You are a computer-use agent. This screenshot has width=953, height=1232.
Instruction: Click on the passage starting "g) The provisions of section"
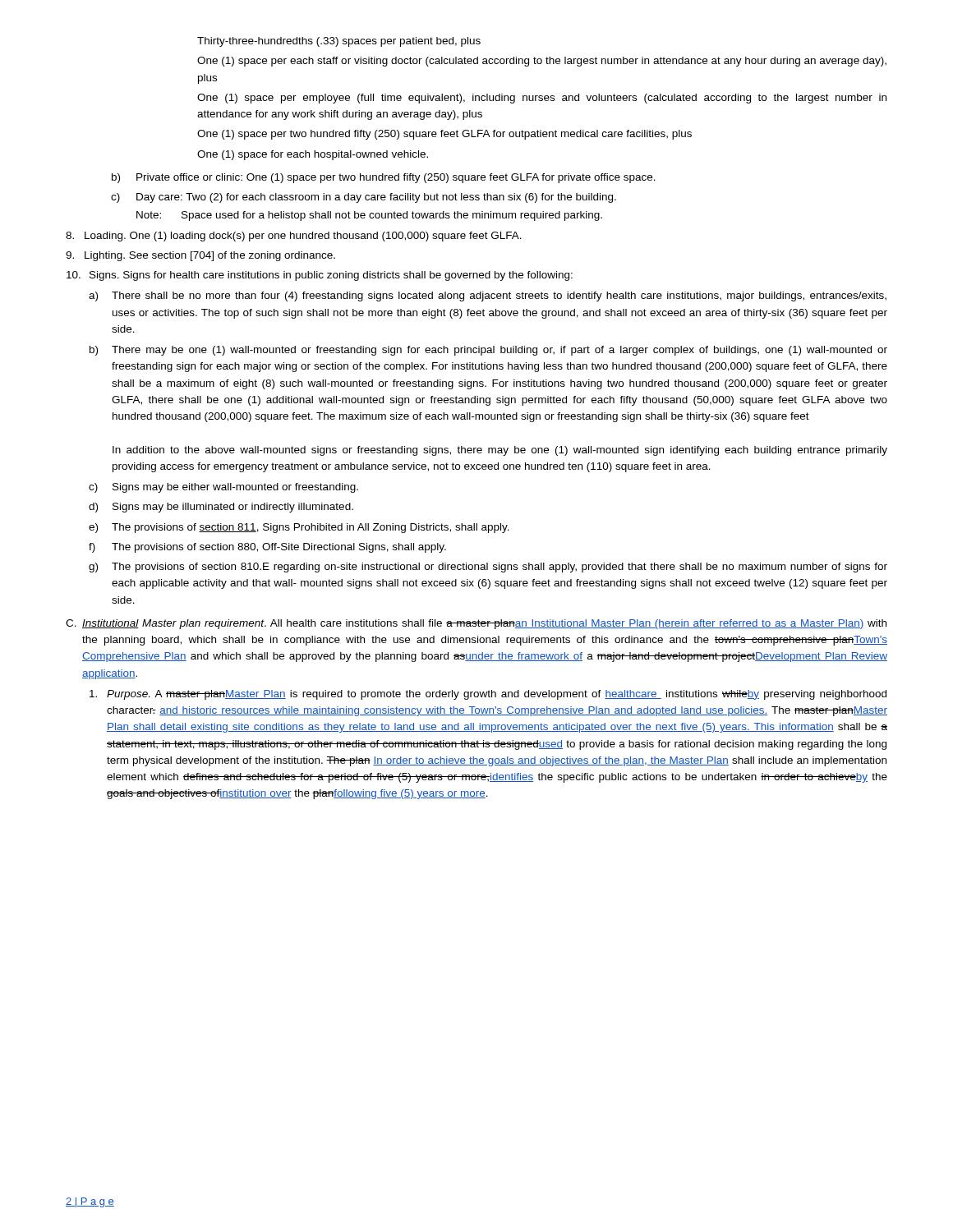click(488, 583)
